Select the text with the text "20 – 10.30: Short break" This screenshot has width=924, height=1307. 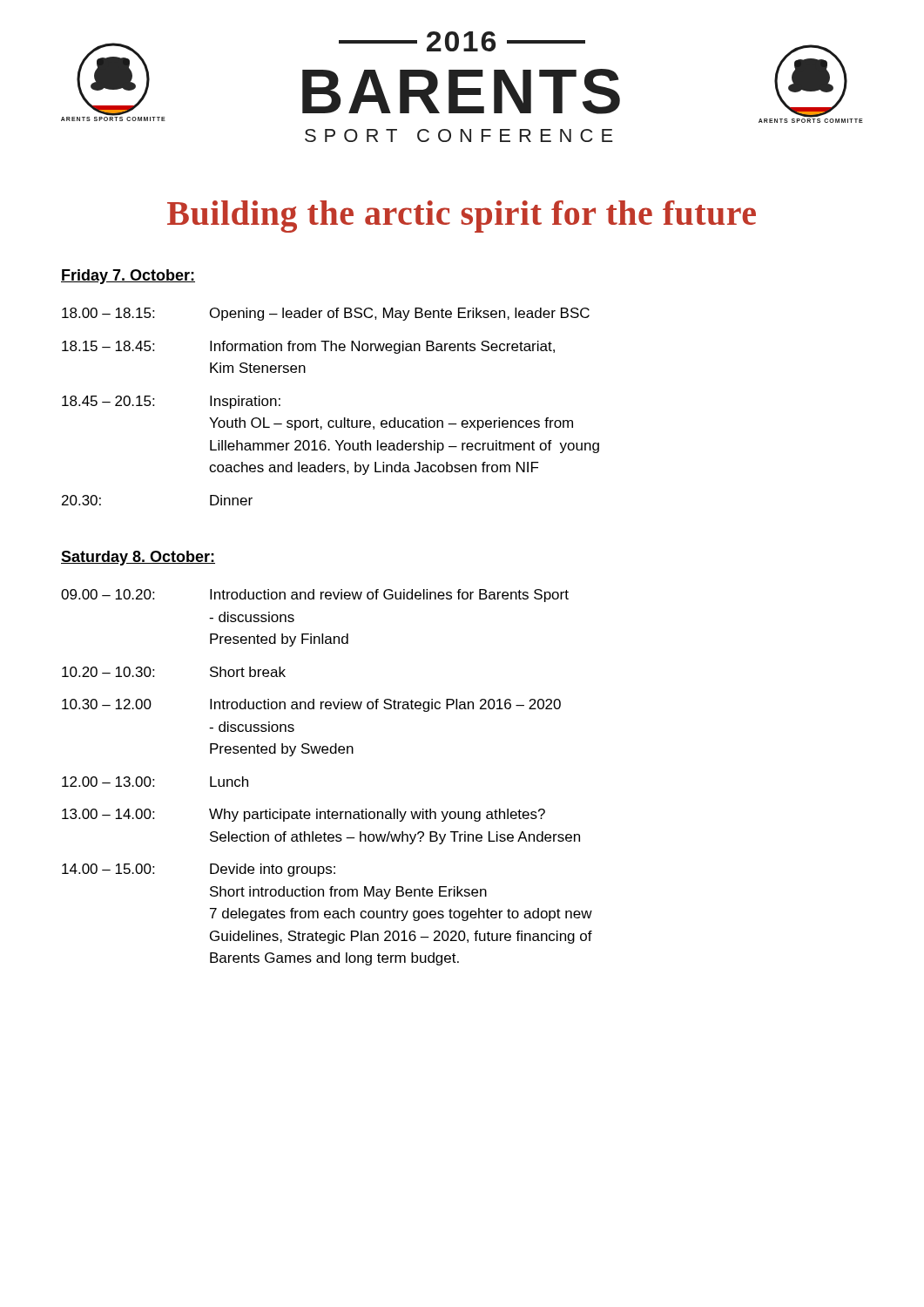click(x=118, y=671)
